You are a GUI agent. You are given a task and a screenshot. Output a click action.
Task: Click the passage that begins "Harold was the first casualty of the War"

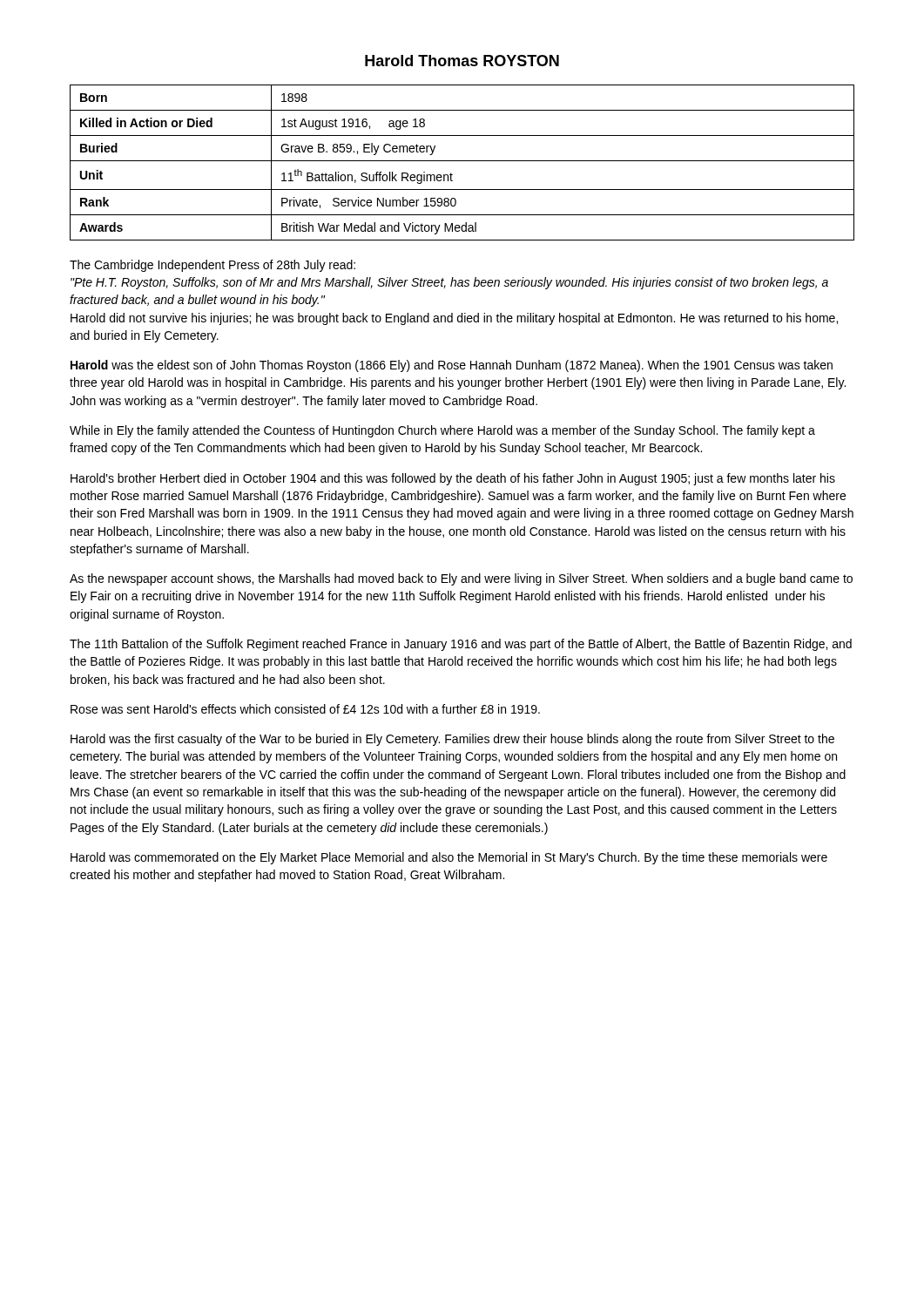coord(458,783)
